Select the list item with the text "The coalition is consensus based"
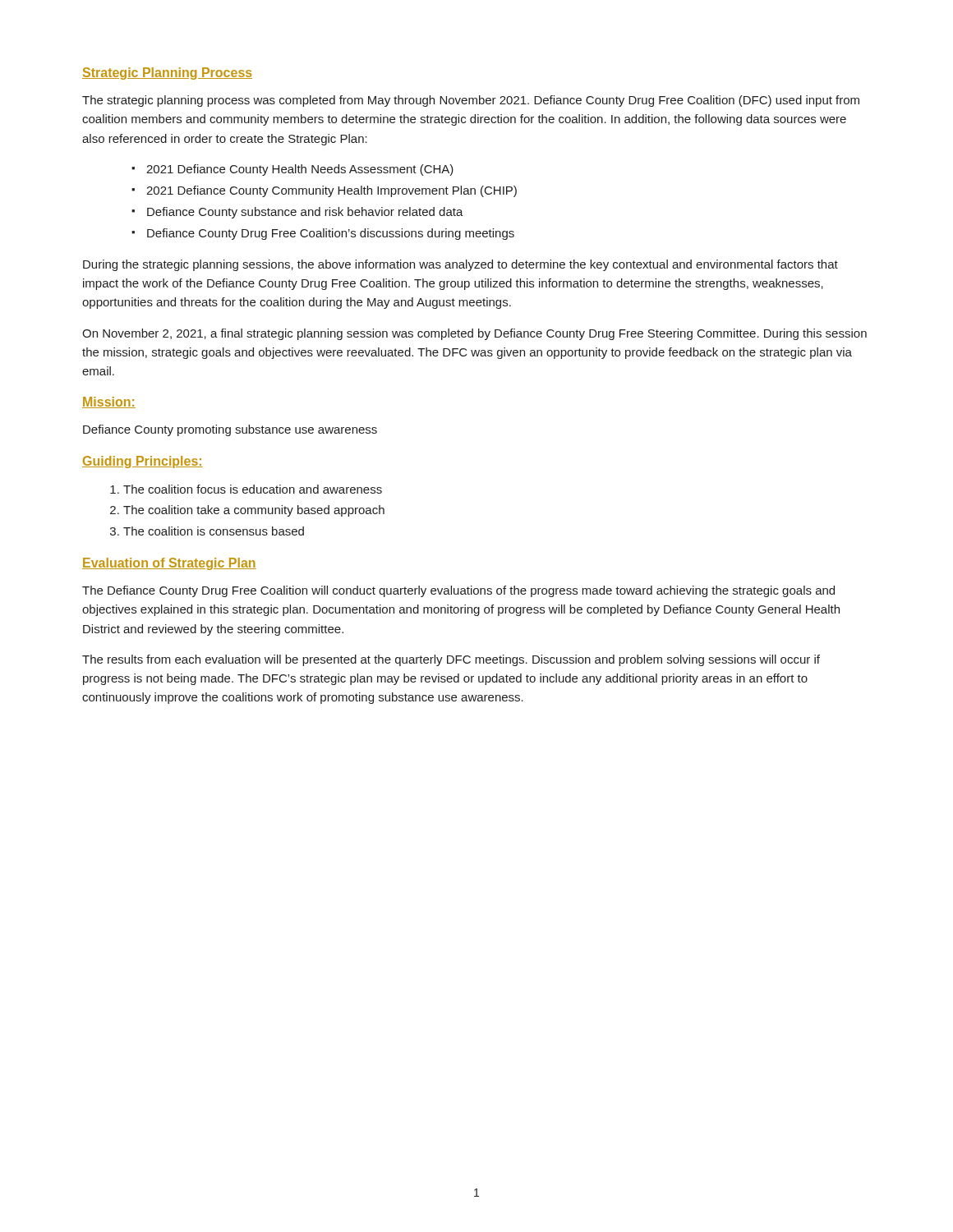This screenshot has height=1232, width=953. click(214, 531)
